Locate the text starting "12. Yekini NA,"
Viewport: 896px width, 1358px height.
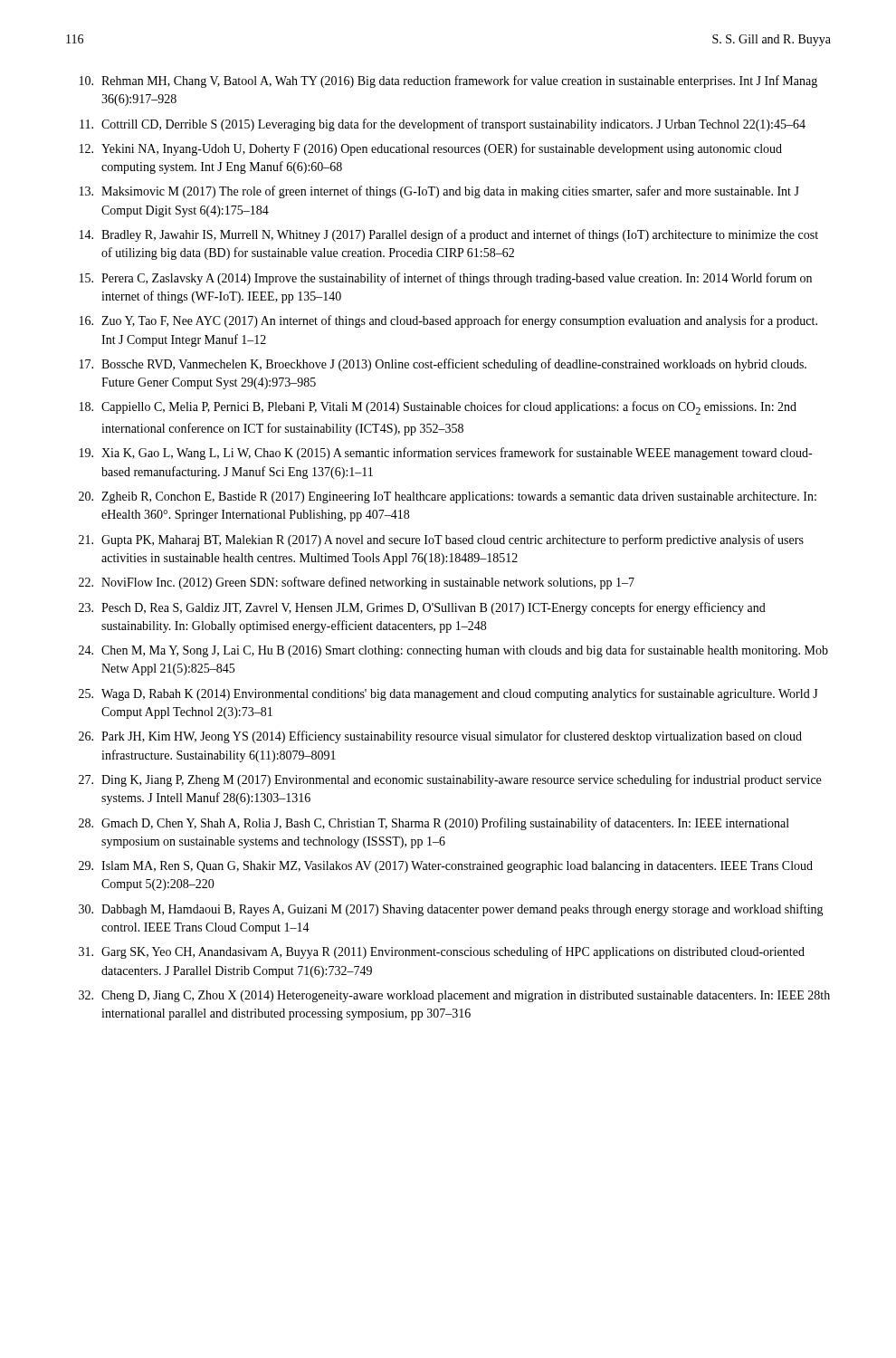coord(448,159)
